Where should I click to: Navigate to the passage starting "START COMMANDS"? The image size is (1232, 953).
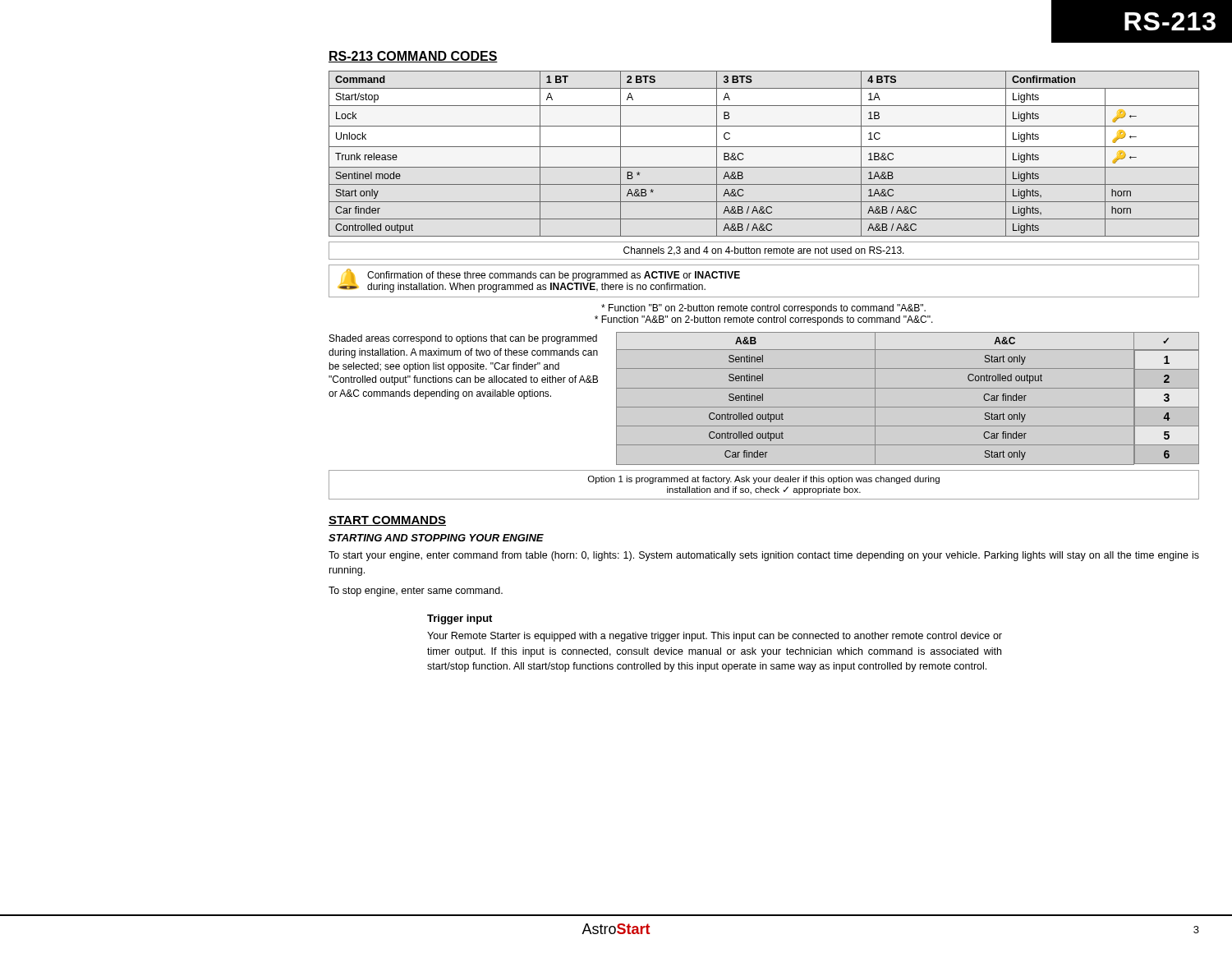387,519
